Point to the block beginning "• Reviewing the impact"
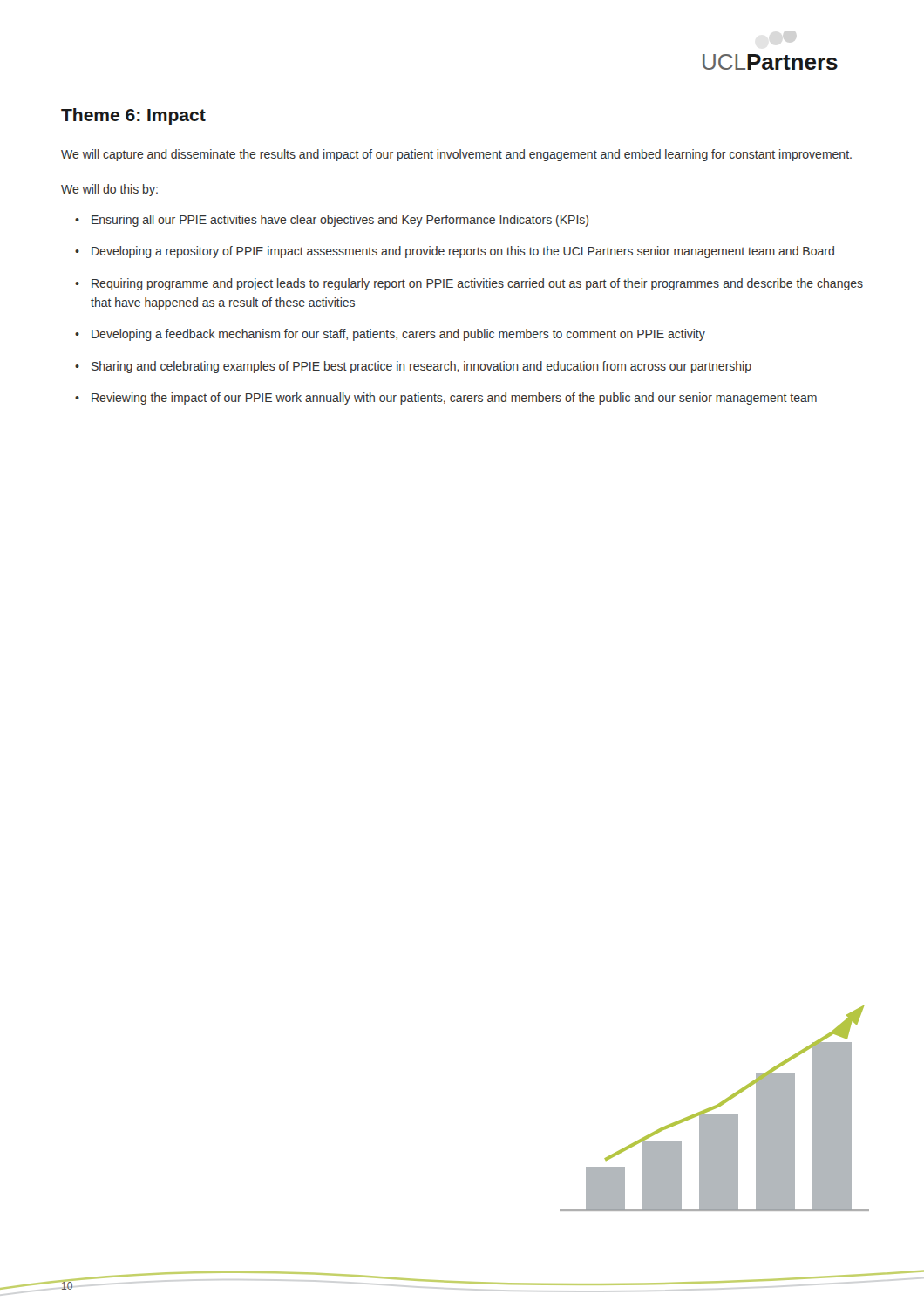The height and width of the screenshot is (1308, 924). coord(446,398)
